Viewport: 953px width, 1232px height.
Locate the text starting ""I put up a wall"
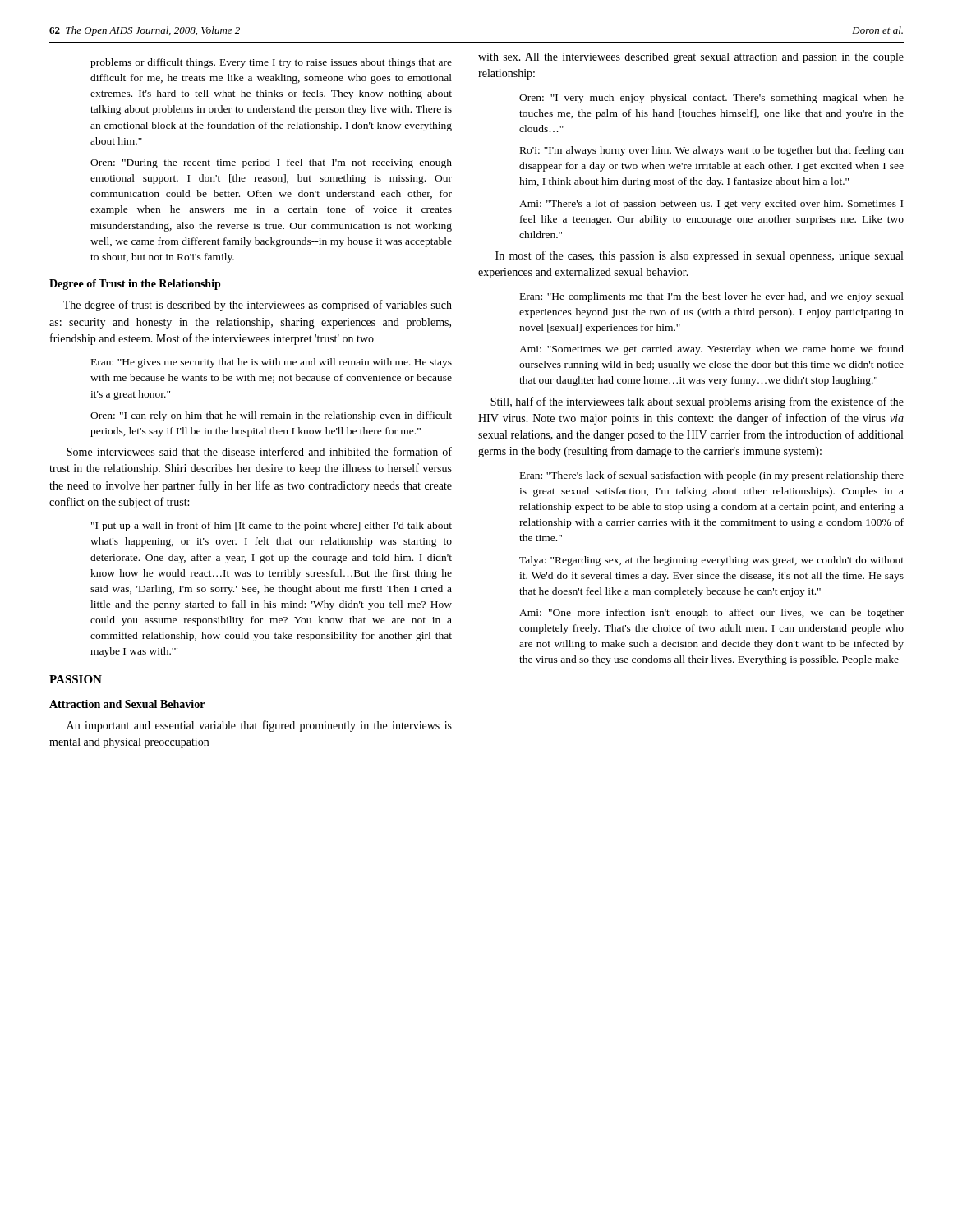[x=271, y=588]
